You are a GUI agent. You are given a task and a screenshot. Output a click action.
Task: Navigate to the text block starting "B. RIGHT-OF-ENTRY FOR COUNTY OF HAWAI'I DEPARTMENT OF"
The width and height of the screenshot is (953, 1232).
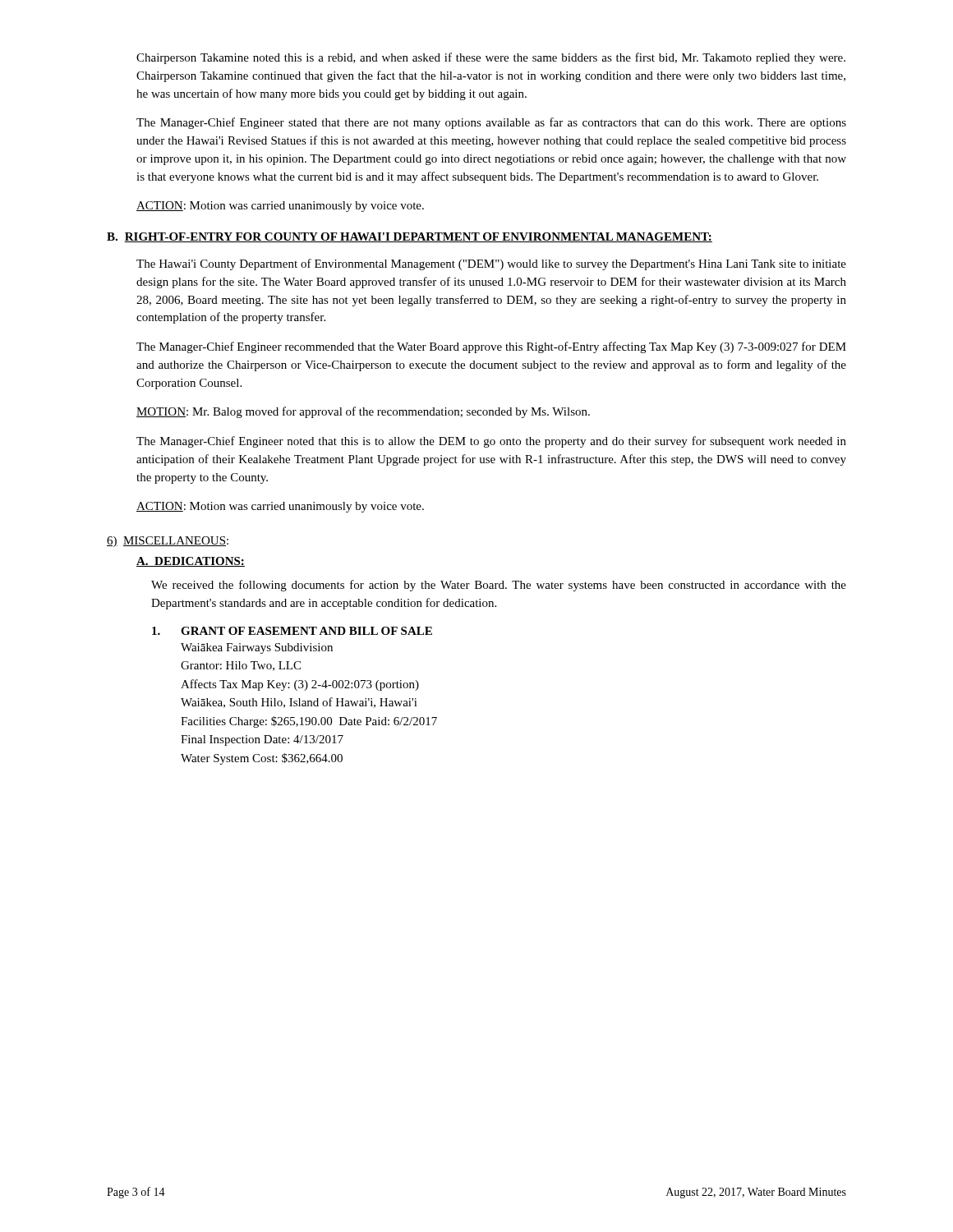click(410, 237)
